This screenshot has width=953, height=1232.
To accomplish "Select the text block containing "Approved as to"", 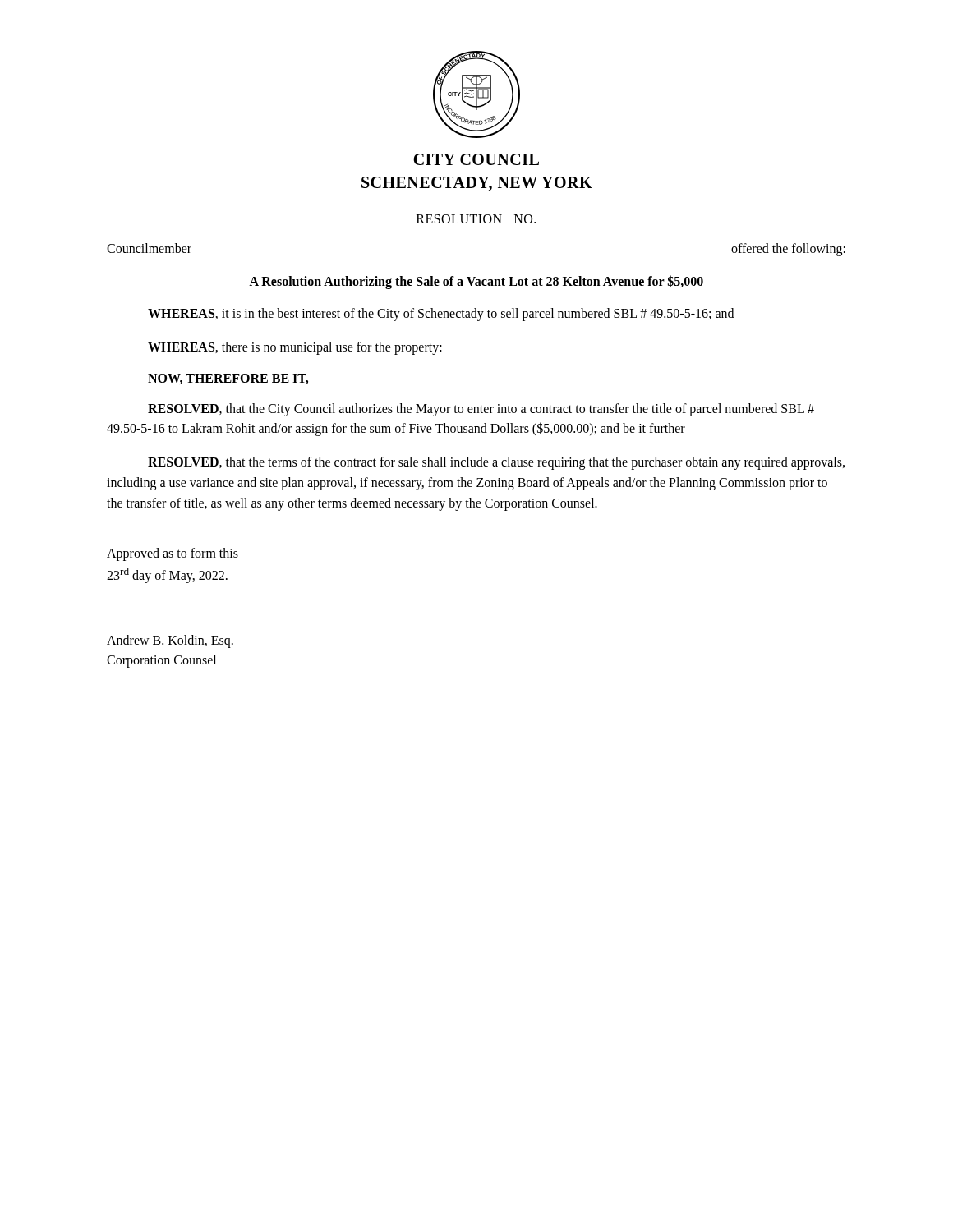I will pos(173,564).
